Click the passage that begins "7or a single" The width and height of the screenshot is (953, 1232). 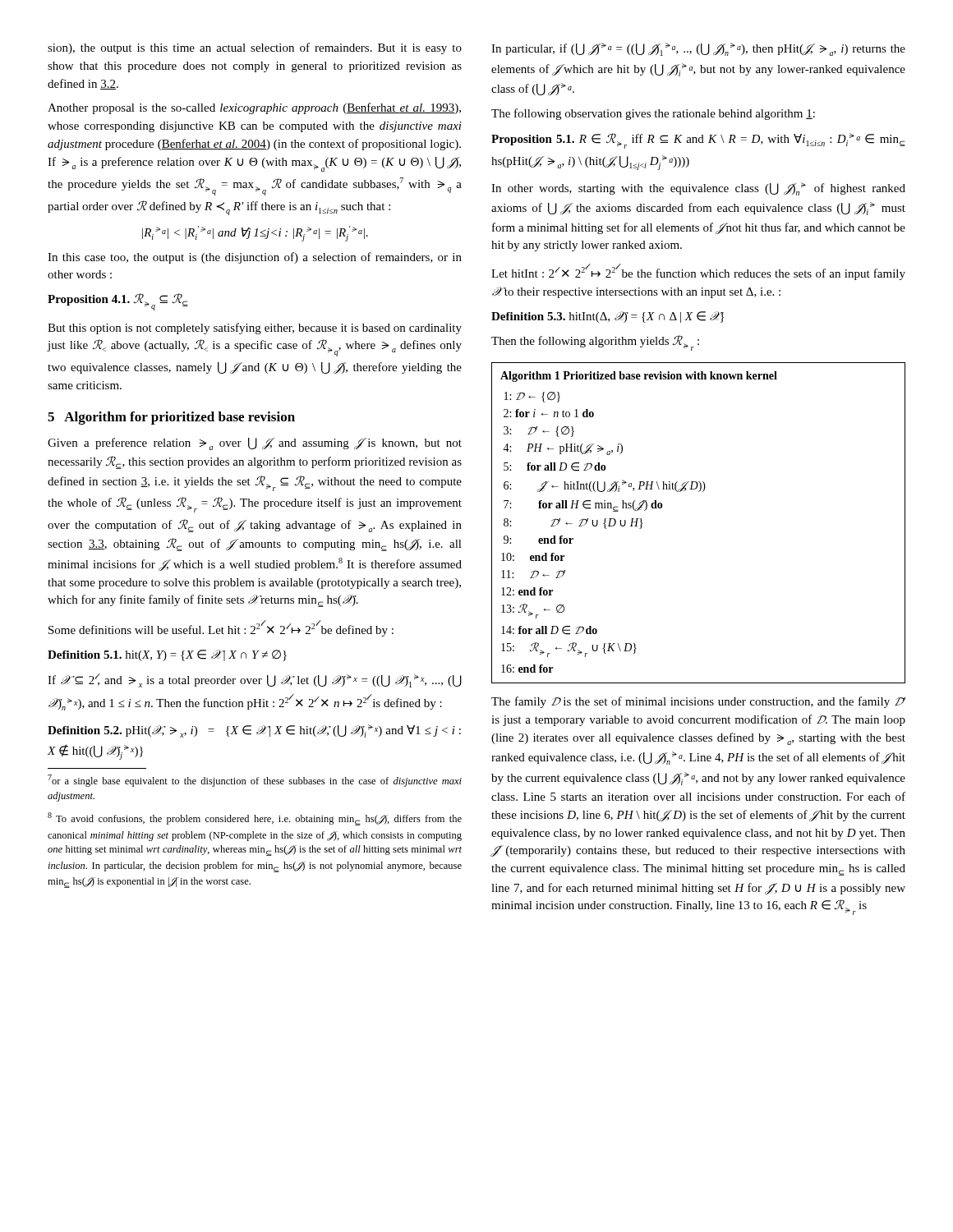coord(255,788)
